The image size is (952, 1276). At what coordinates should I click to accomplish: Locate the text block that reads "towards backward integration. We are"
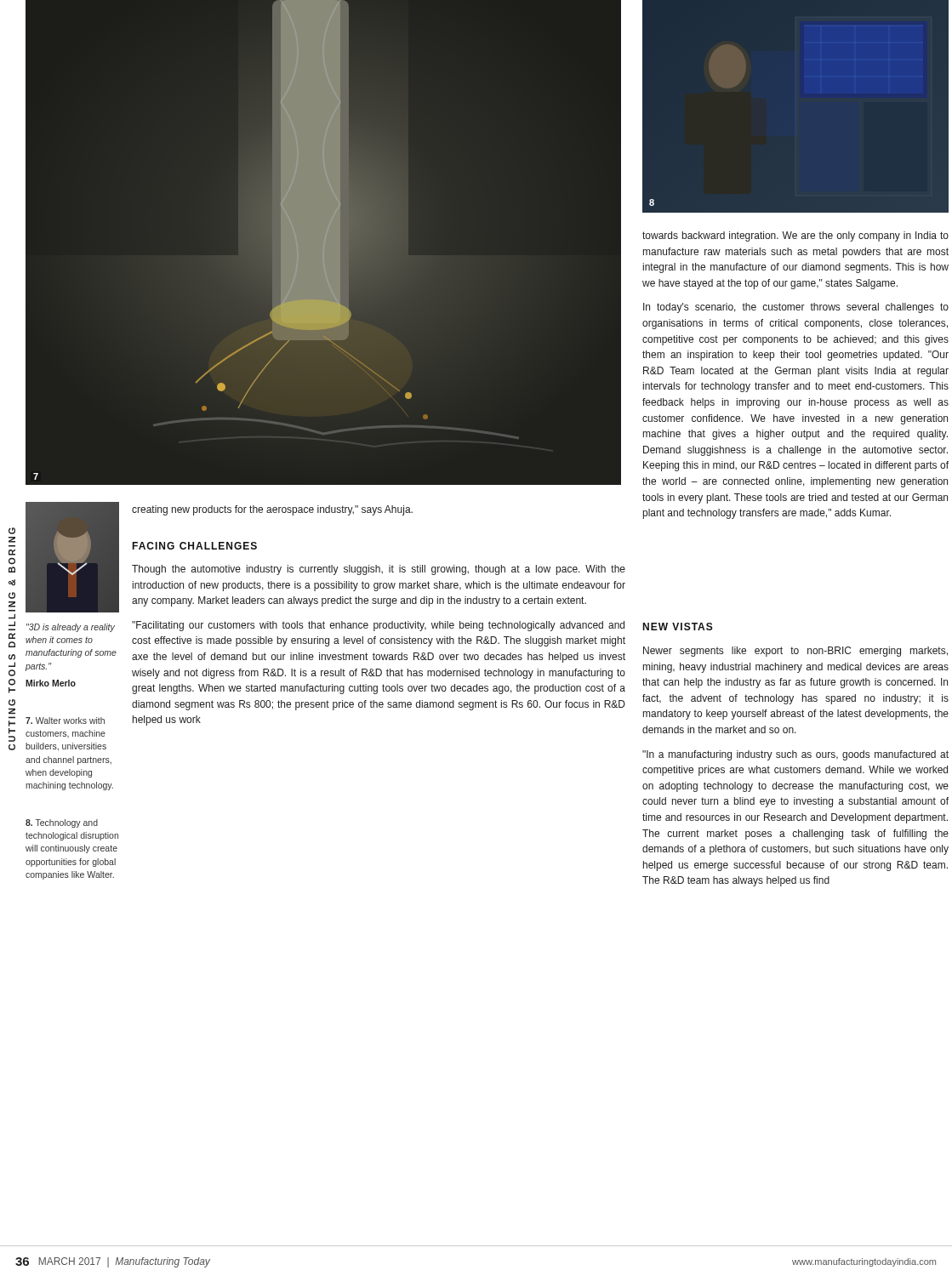click(795, 375)
